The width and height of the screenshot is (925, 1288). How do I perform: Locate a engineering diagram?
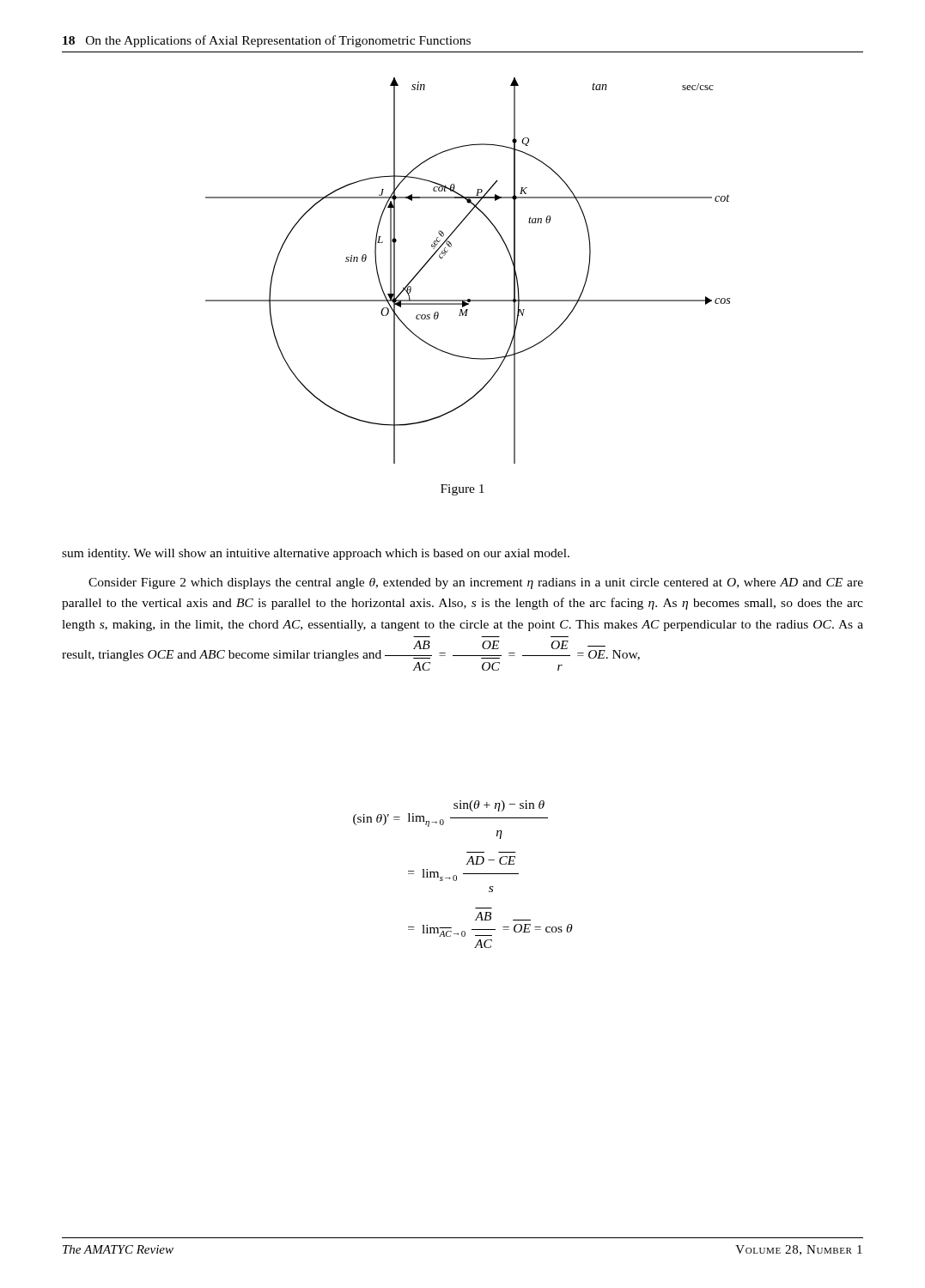coord(462,270)
